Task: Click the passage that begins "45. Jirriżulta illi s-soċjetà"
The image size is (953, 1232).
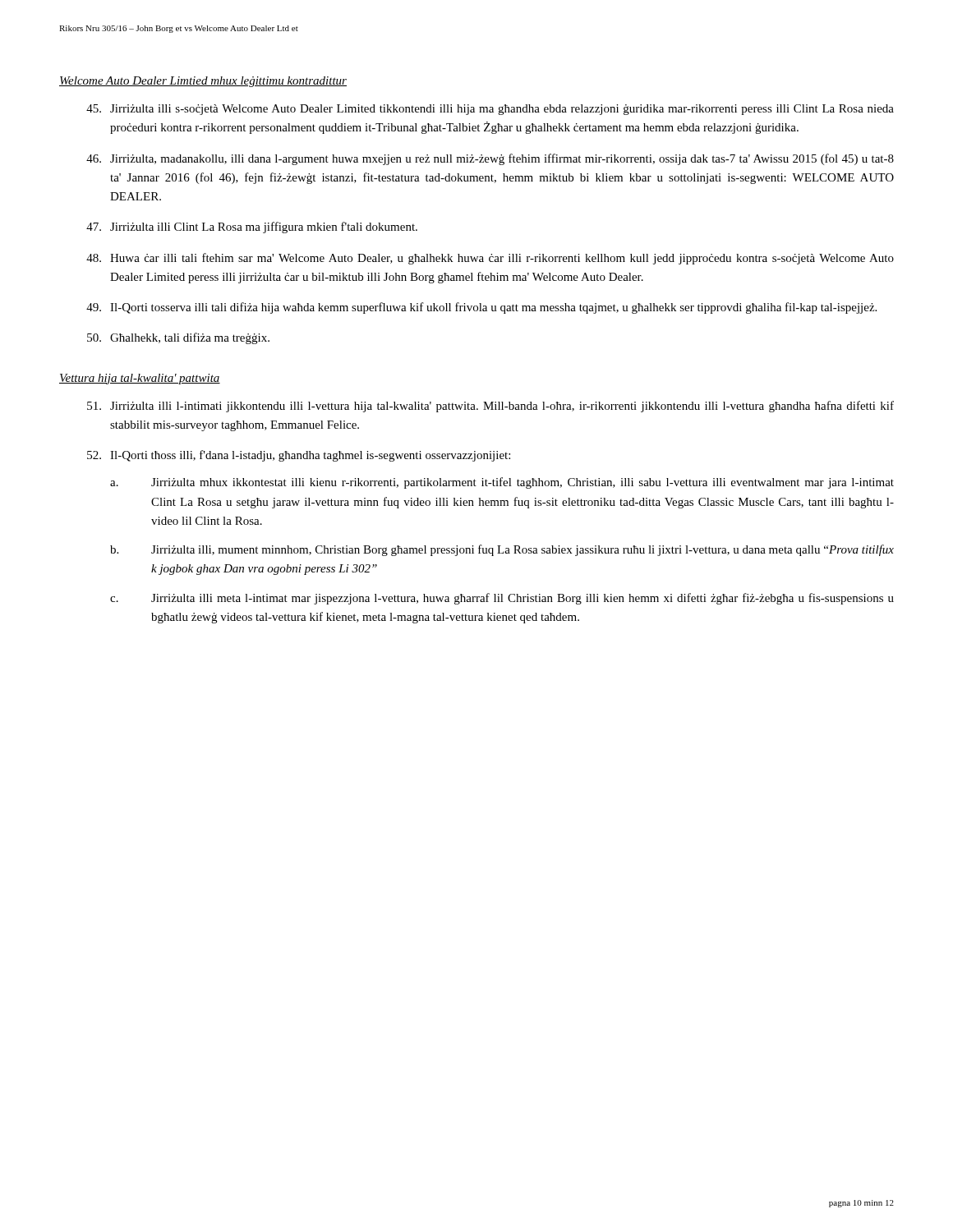Action: pos(476,119)
